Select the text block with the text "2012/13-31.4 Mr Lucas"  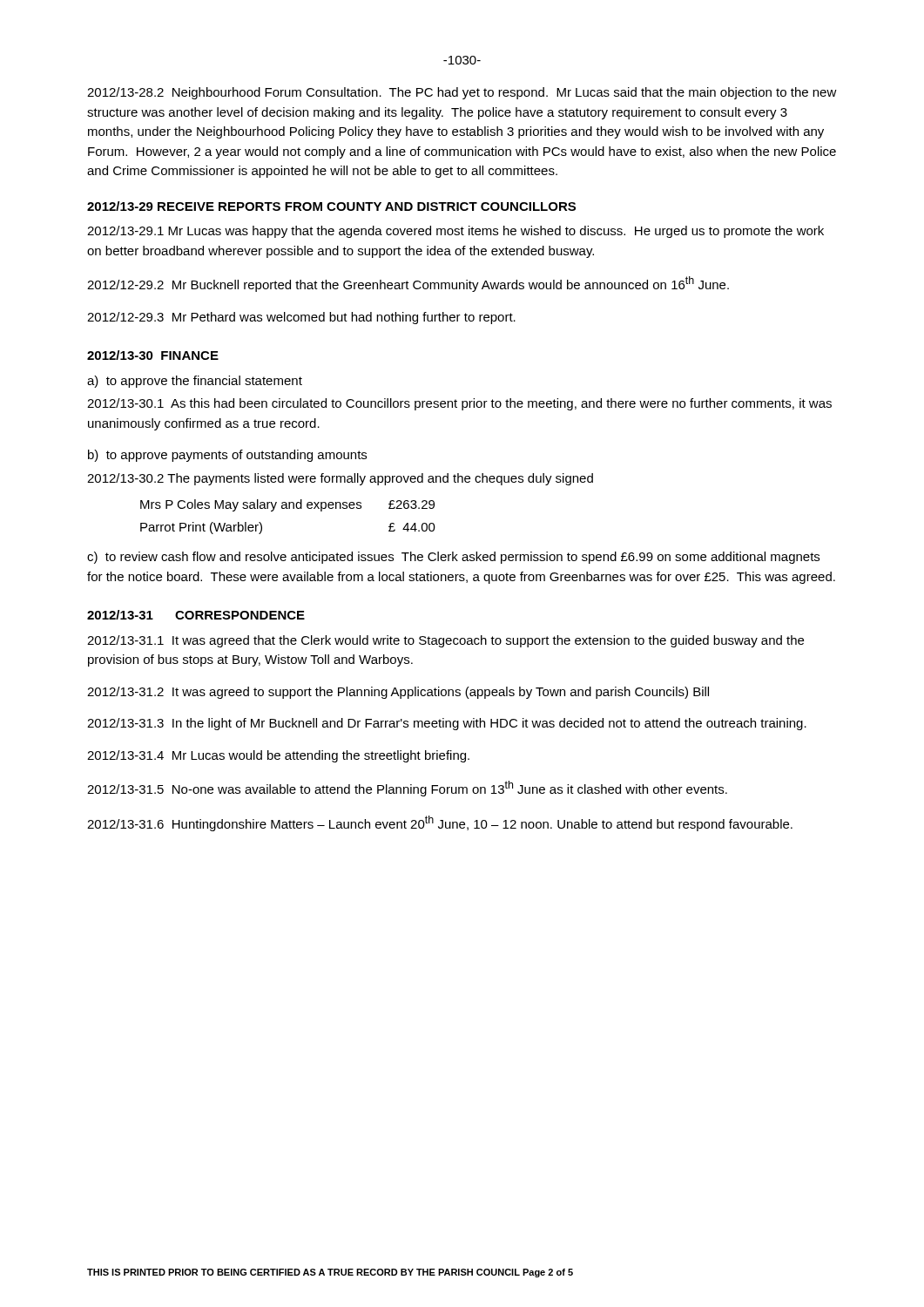[x=279, y=755]
